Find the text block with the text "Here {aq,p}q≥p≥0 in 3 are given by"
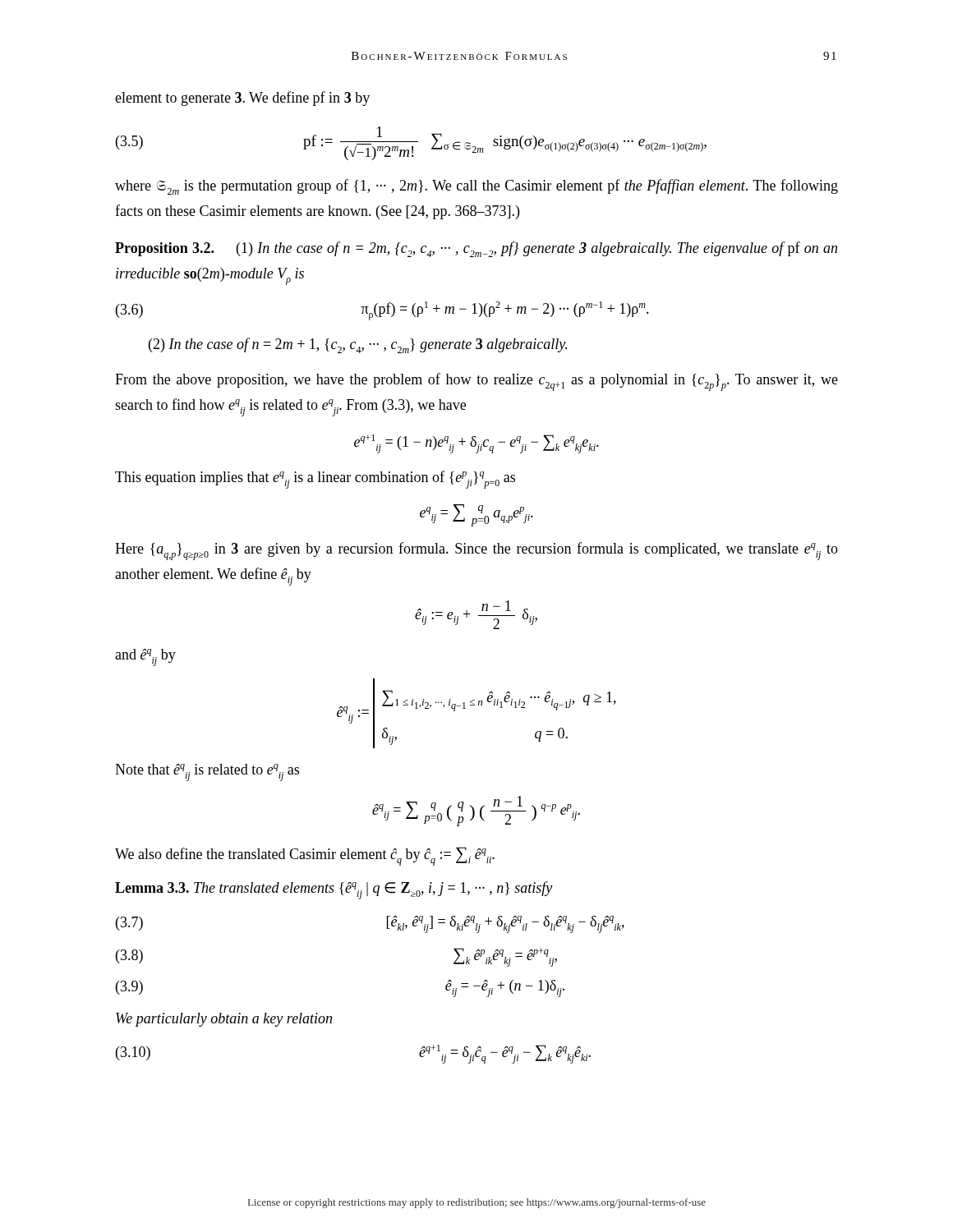 (x=476, y=562)
